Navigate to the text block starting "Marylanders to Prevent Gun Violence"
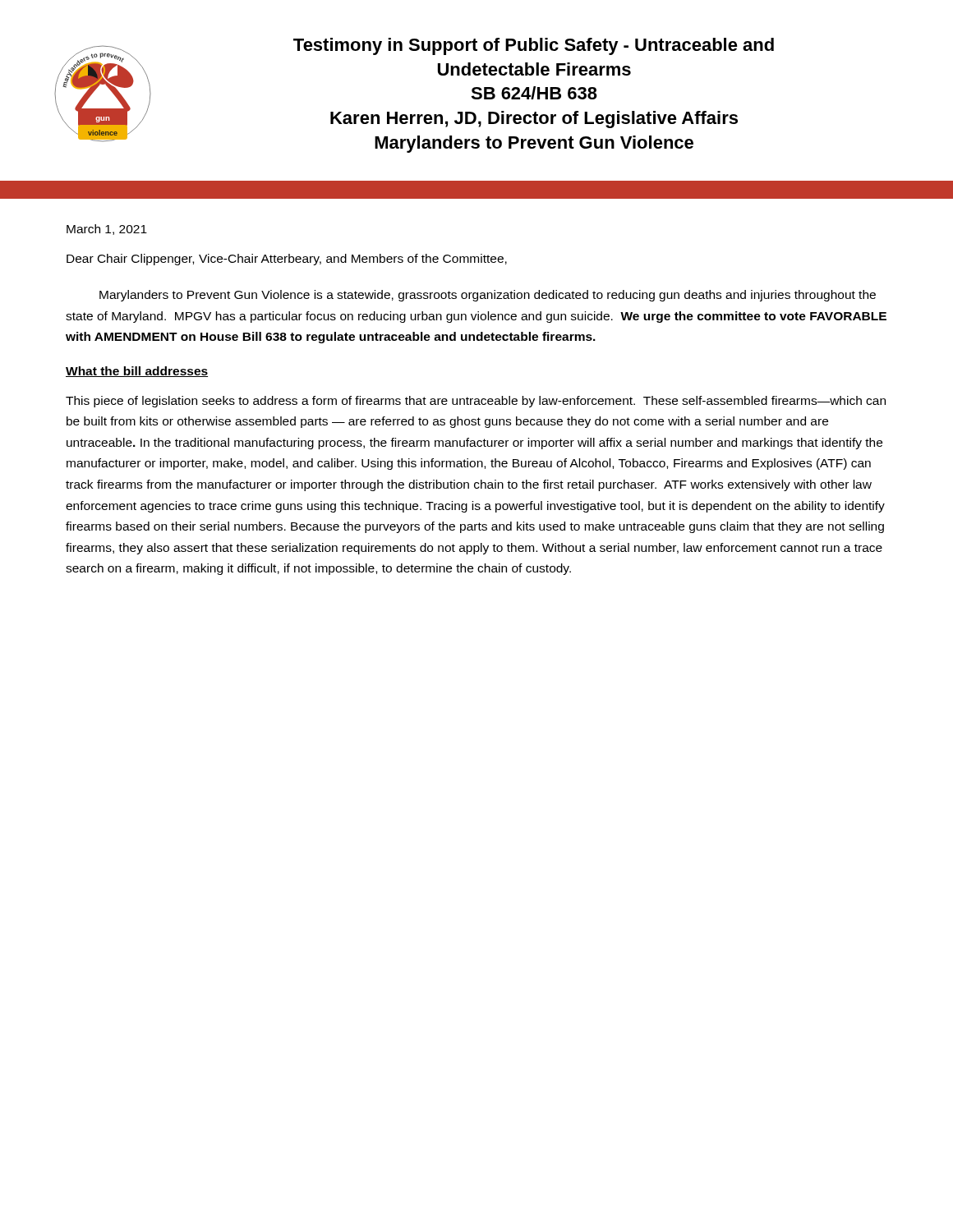The image size is (953, 1232). tap(476, 315)
